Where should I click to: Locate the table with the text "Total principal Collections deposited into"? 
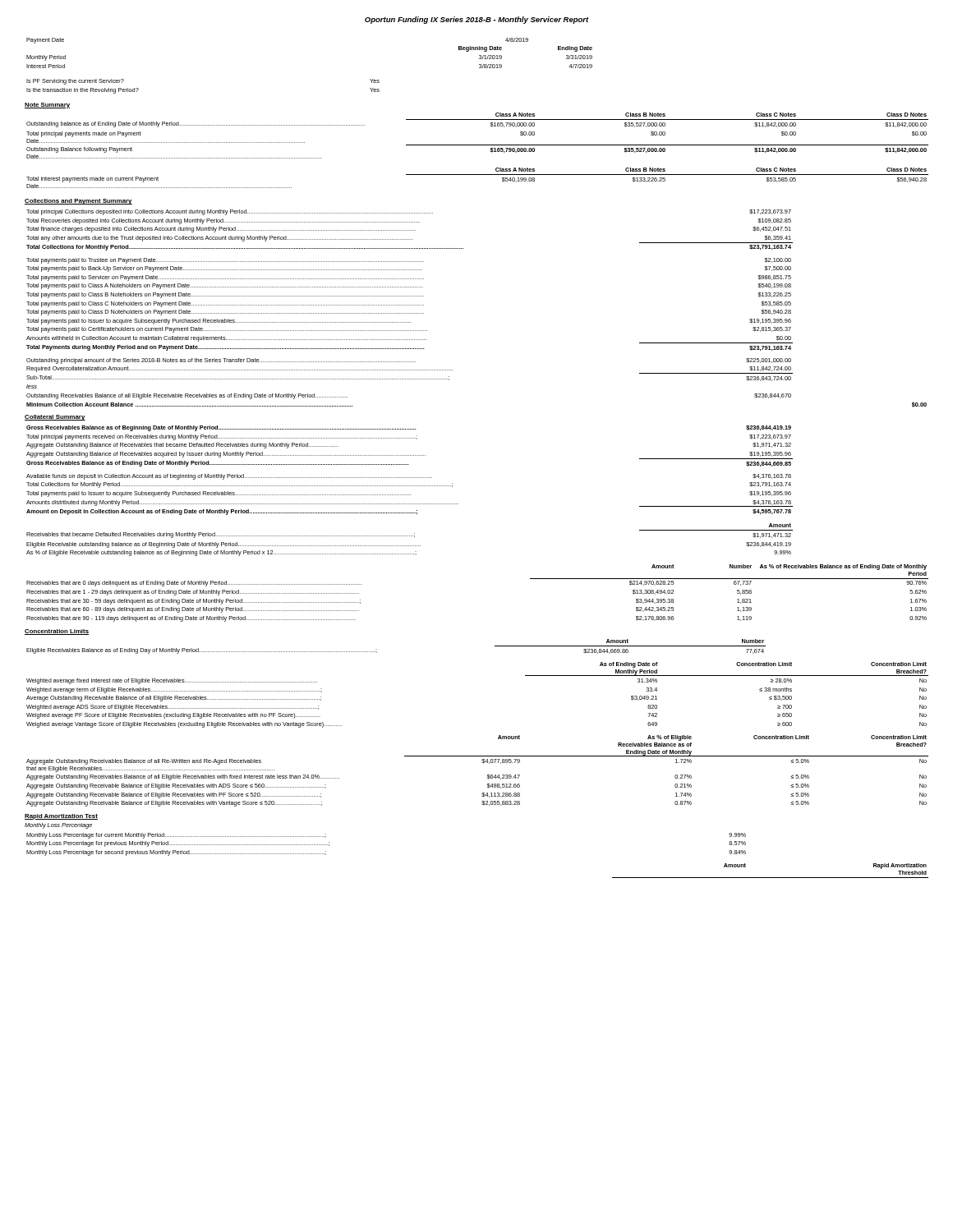[476, 308]
